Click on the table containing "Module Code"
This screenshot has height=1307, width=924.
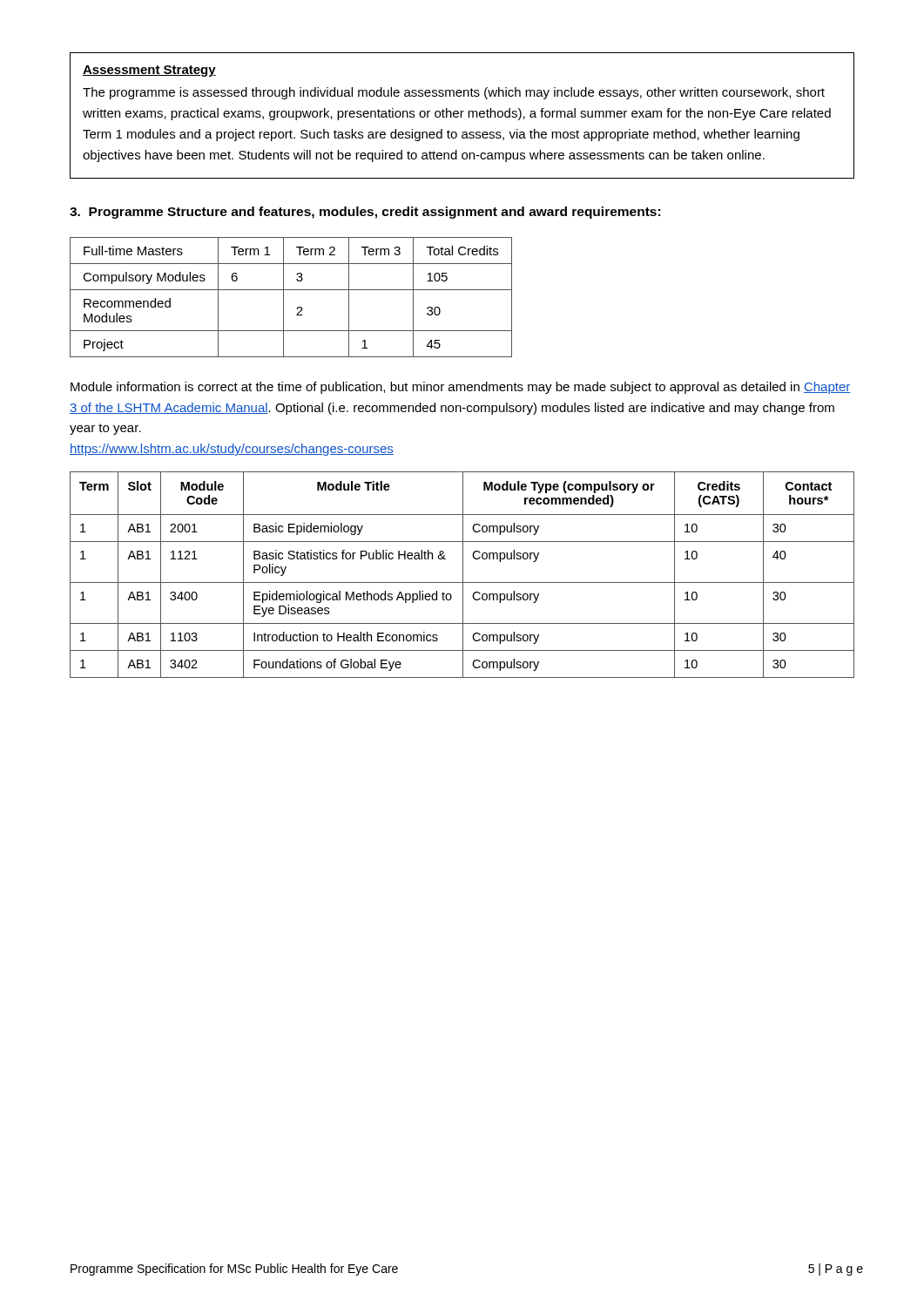[462, 575]
